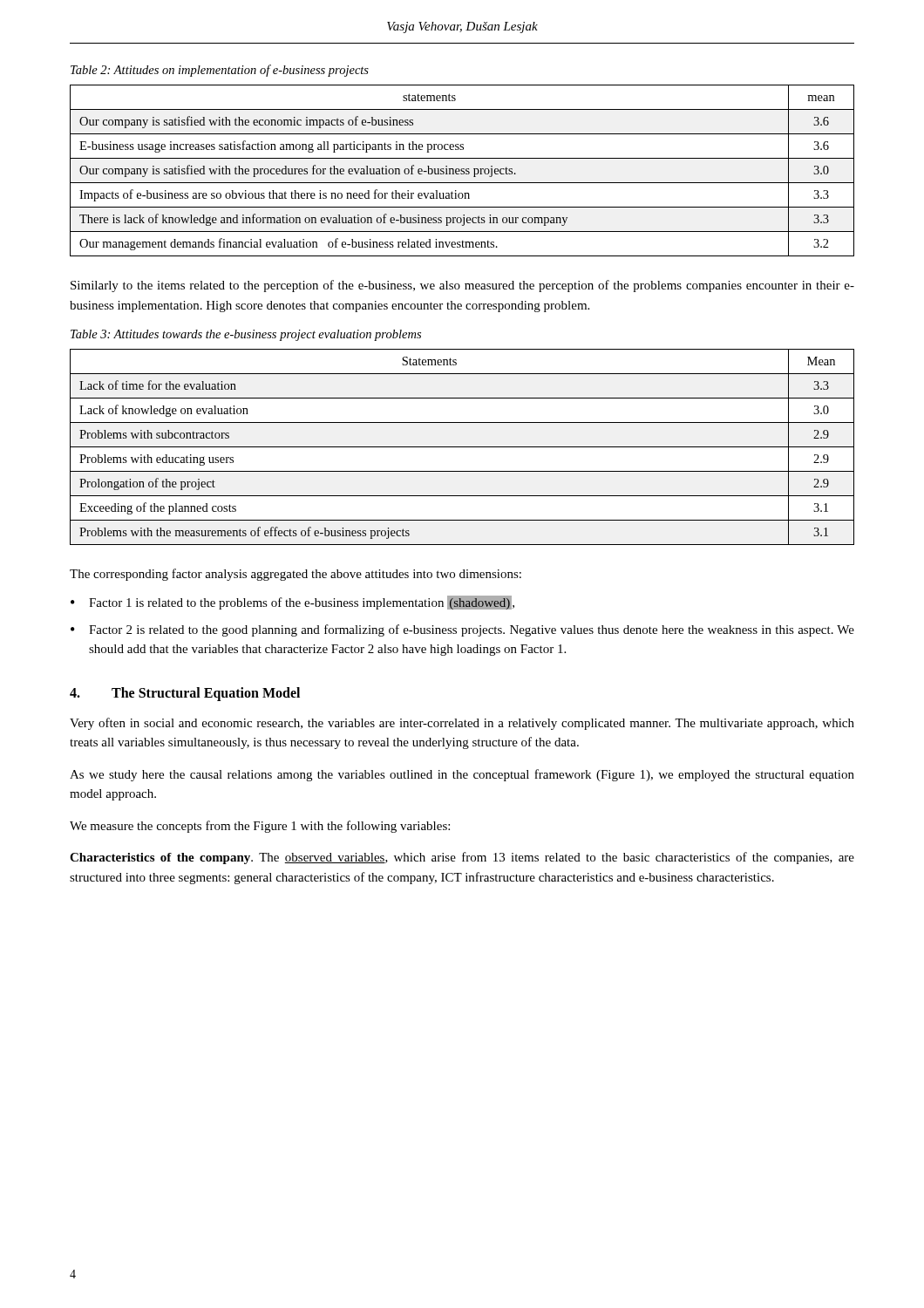
Task: Select the passage starting "4.The Structural Equation"
Action: tap(185, 693)
